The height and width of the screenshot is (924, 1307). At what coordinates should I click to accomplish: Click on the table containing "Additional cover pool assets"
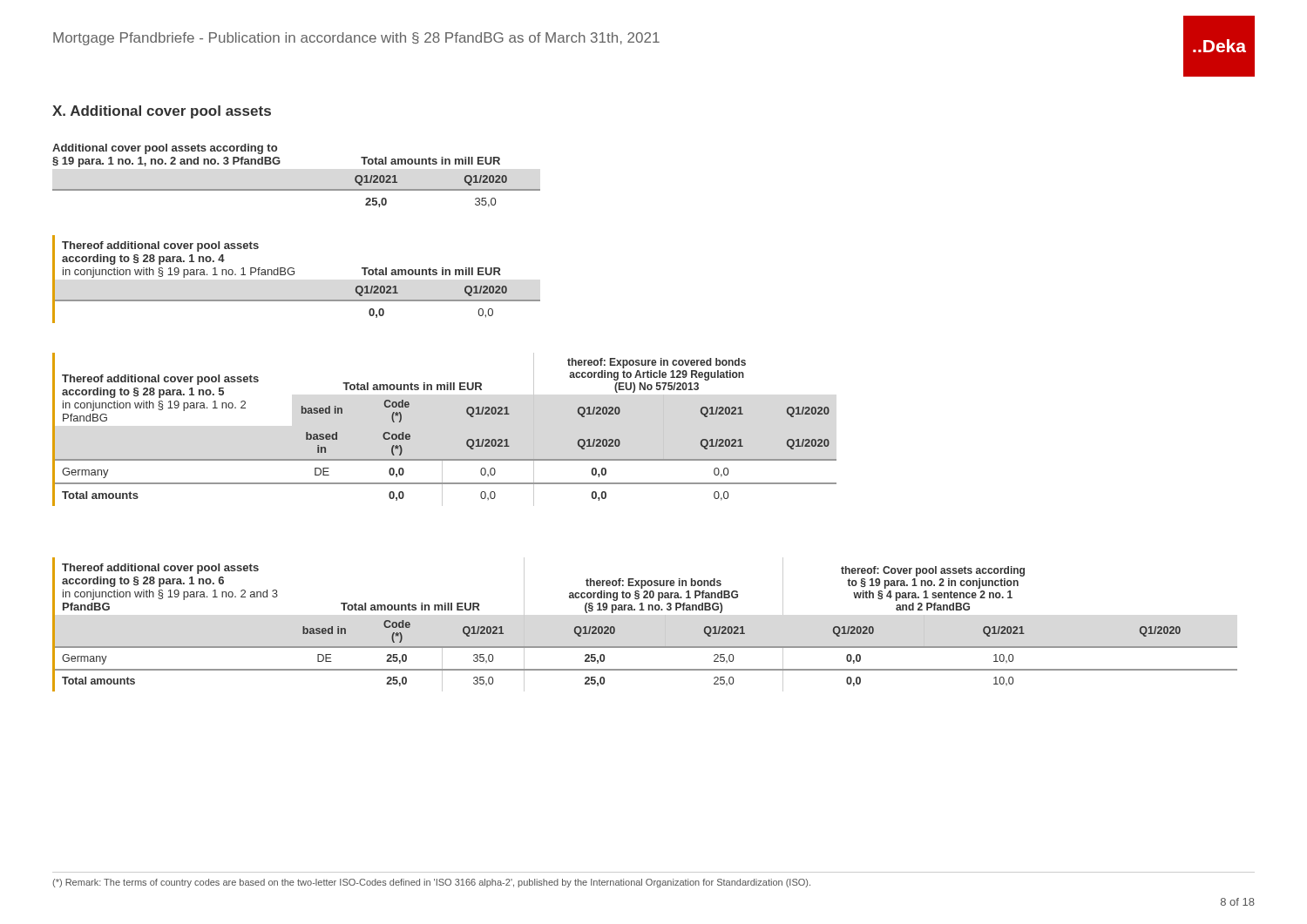(x=296, y=175)
